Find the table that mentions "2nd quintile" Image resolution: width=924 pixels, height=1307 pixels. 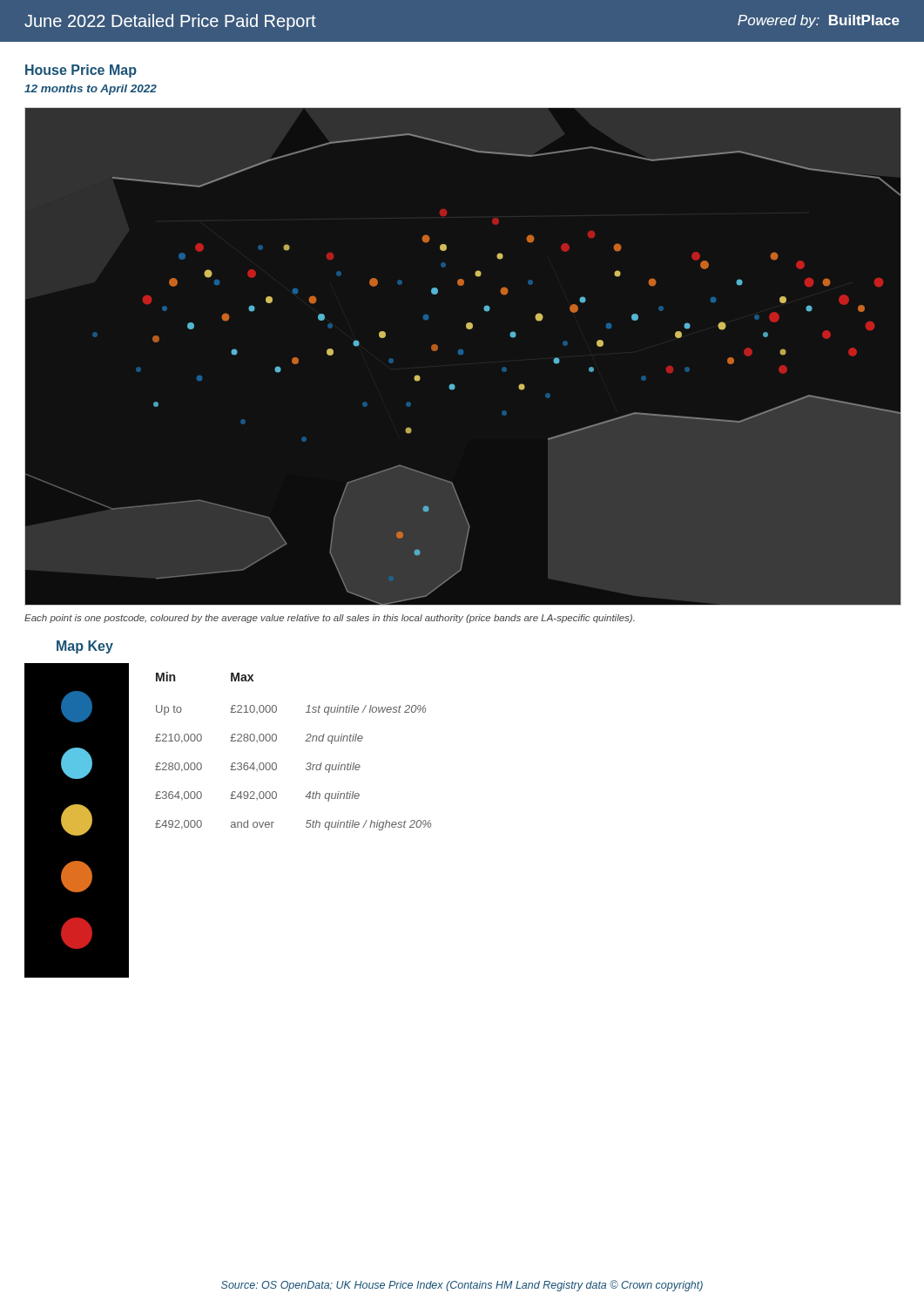[462, 820]
